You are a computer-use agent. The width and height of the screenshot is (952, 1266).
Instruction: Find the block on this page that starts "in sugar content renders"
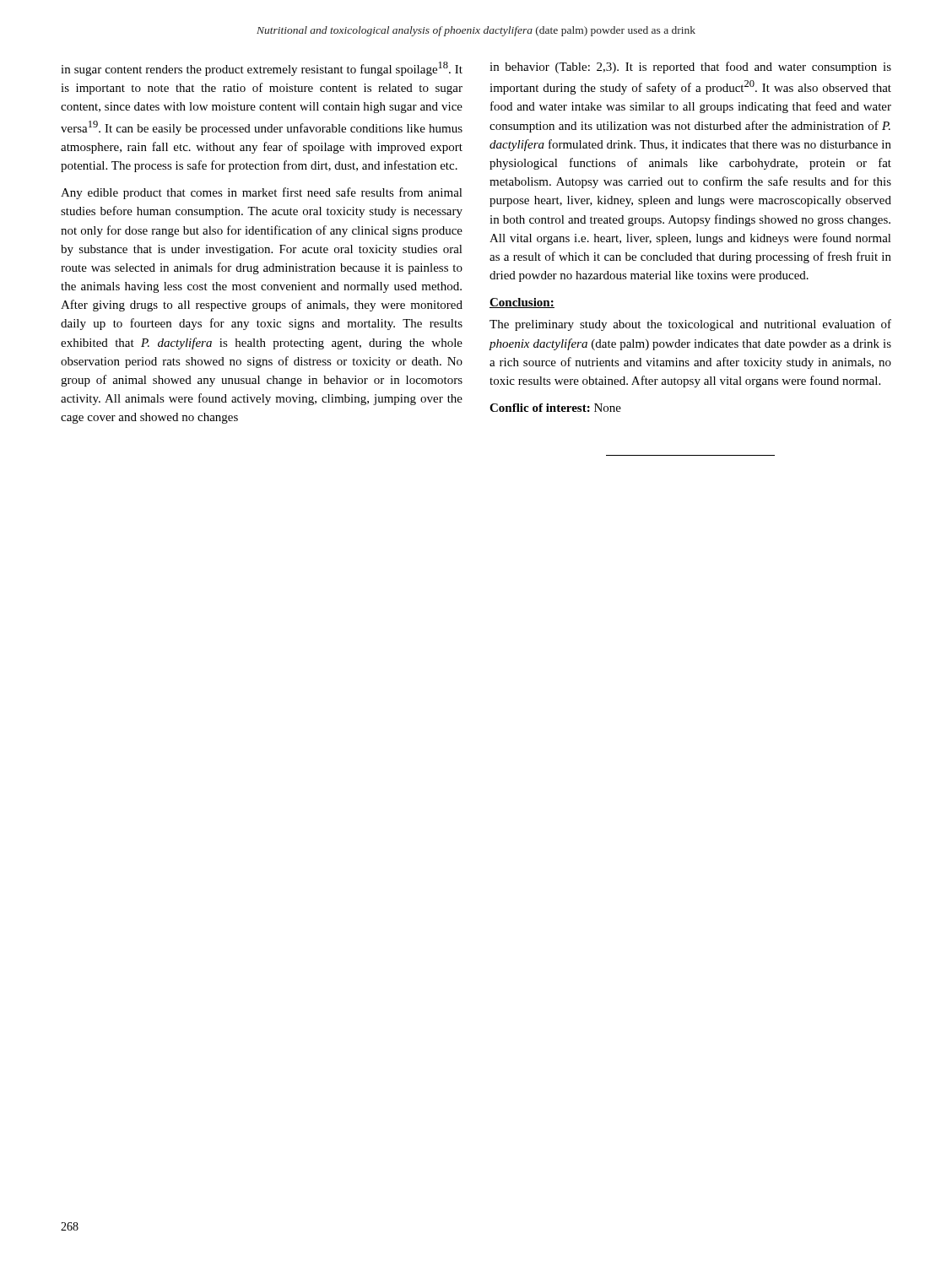[262, 242]
